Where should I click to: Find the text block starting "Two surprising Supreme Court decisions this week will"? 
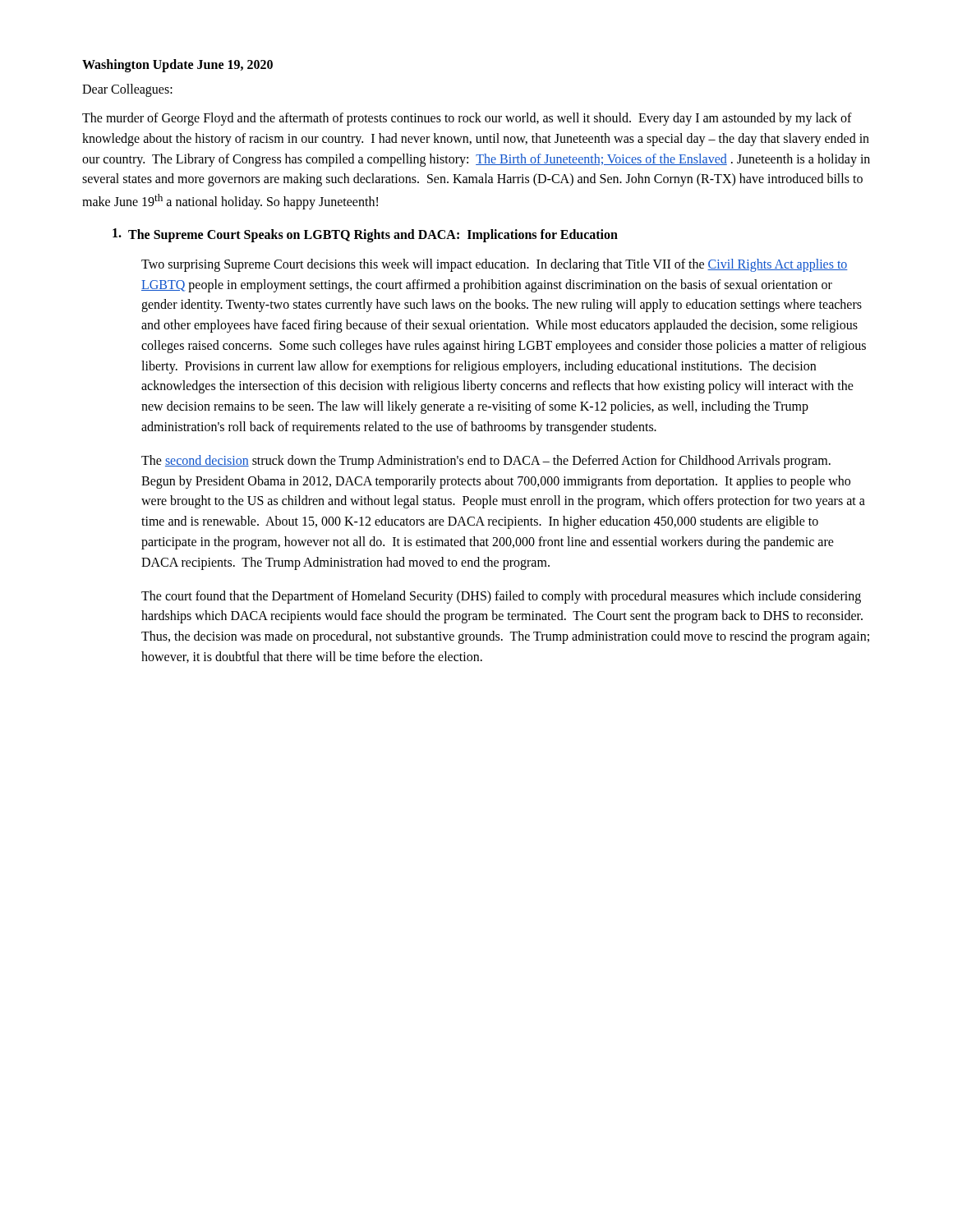coord(504,345)
